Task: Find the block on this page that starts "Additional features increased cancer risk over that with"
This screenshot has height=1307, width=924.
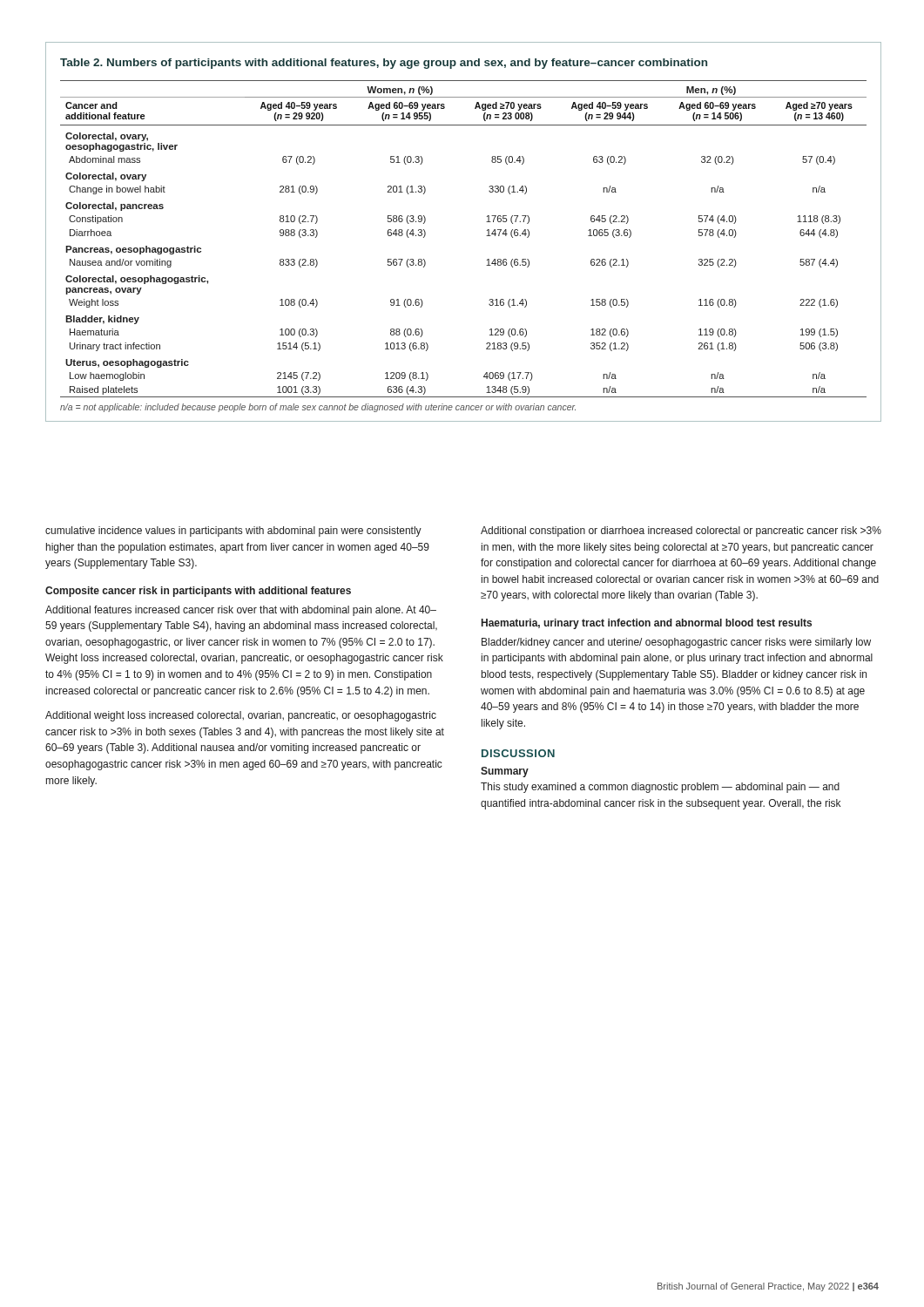Action: click(x=244, y=650)
